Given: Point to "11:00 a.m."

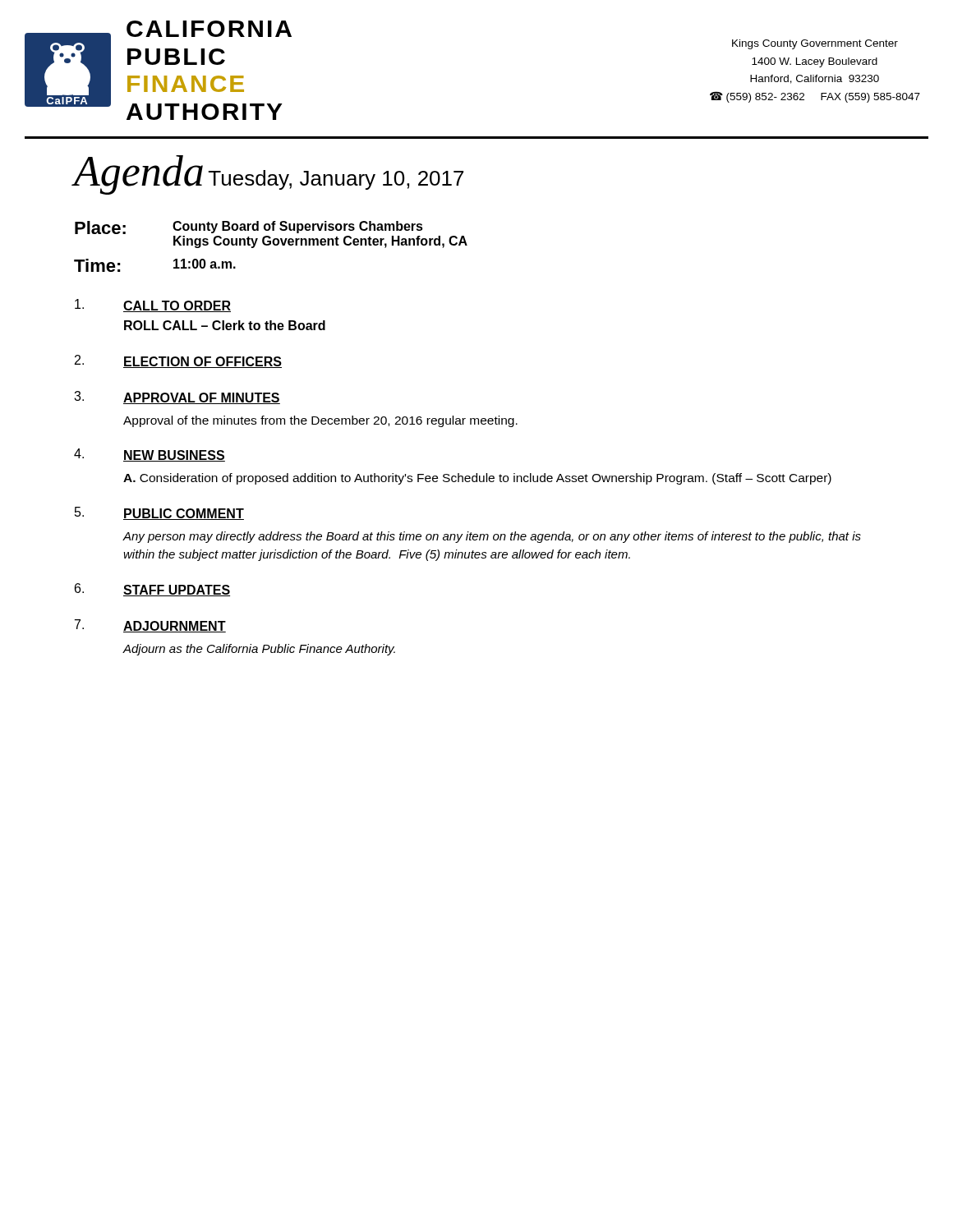Looking at the screenshot, I should pos(204,264).
